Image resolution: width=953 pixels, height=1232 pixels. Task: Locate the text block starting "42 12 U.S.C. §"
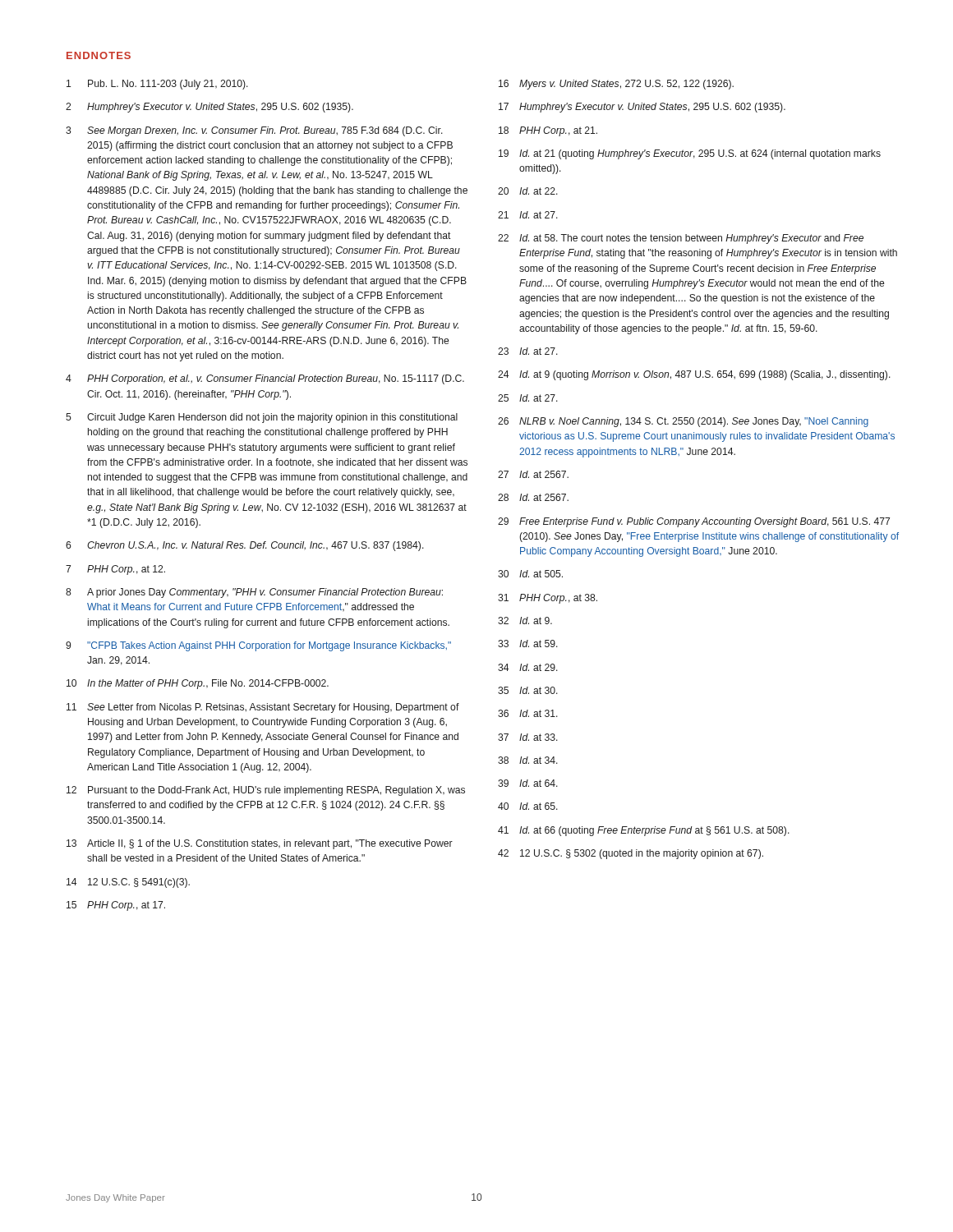point(699,854)
